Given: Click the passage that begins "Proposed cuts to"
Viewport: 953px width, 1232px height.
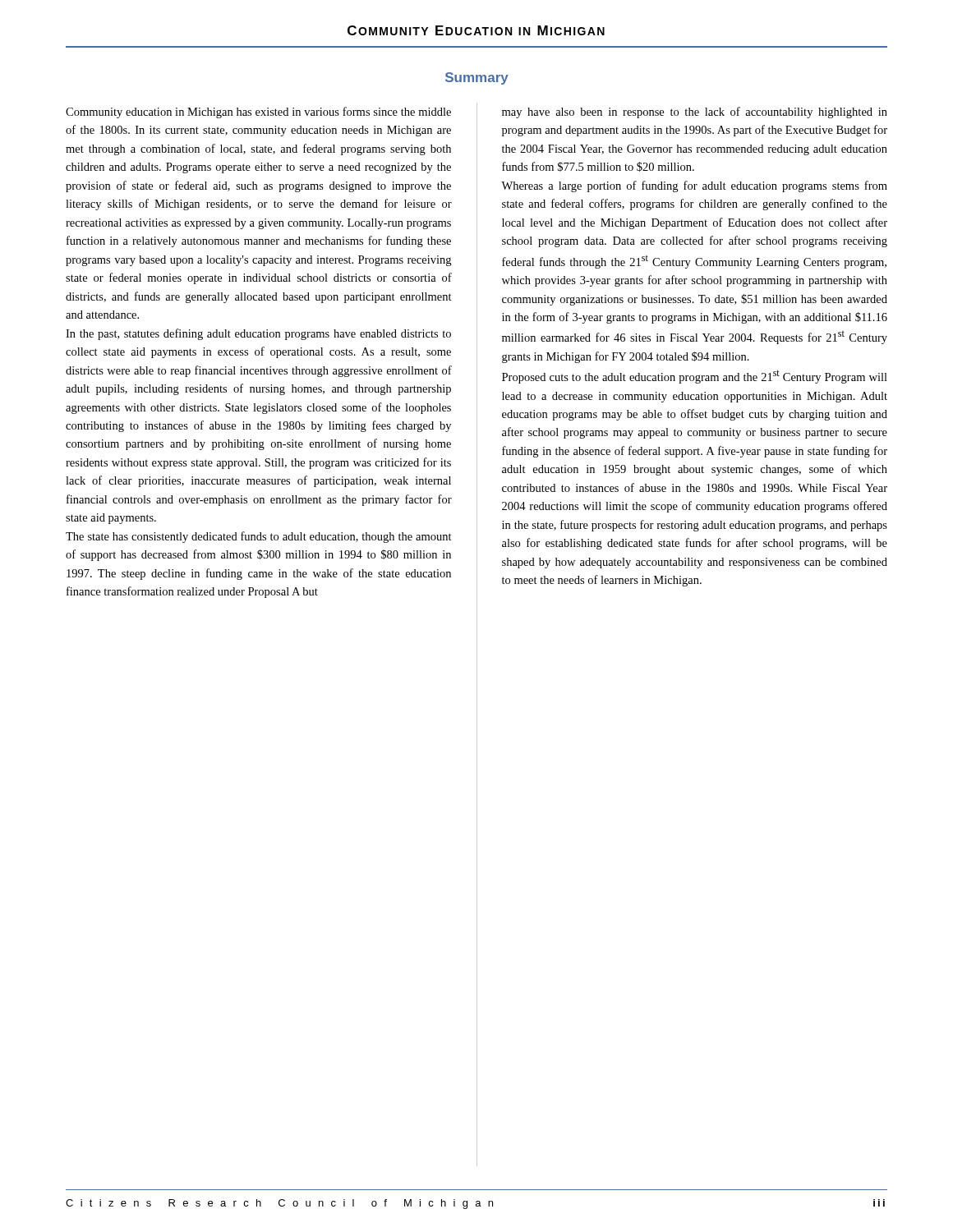Looking at the screenshot, I should 694,478.
